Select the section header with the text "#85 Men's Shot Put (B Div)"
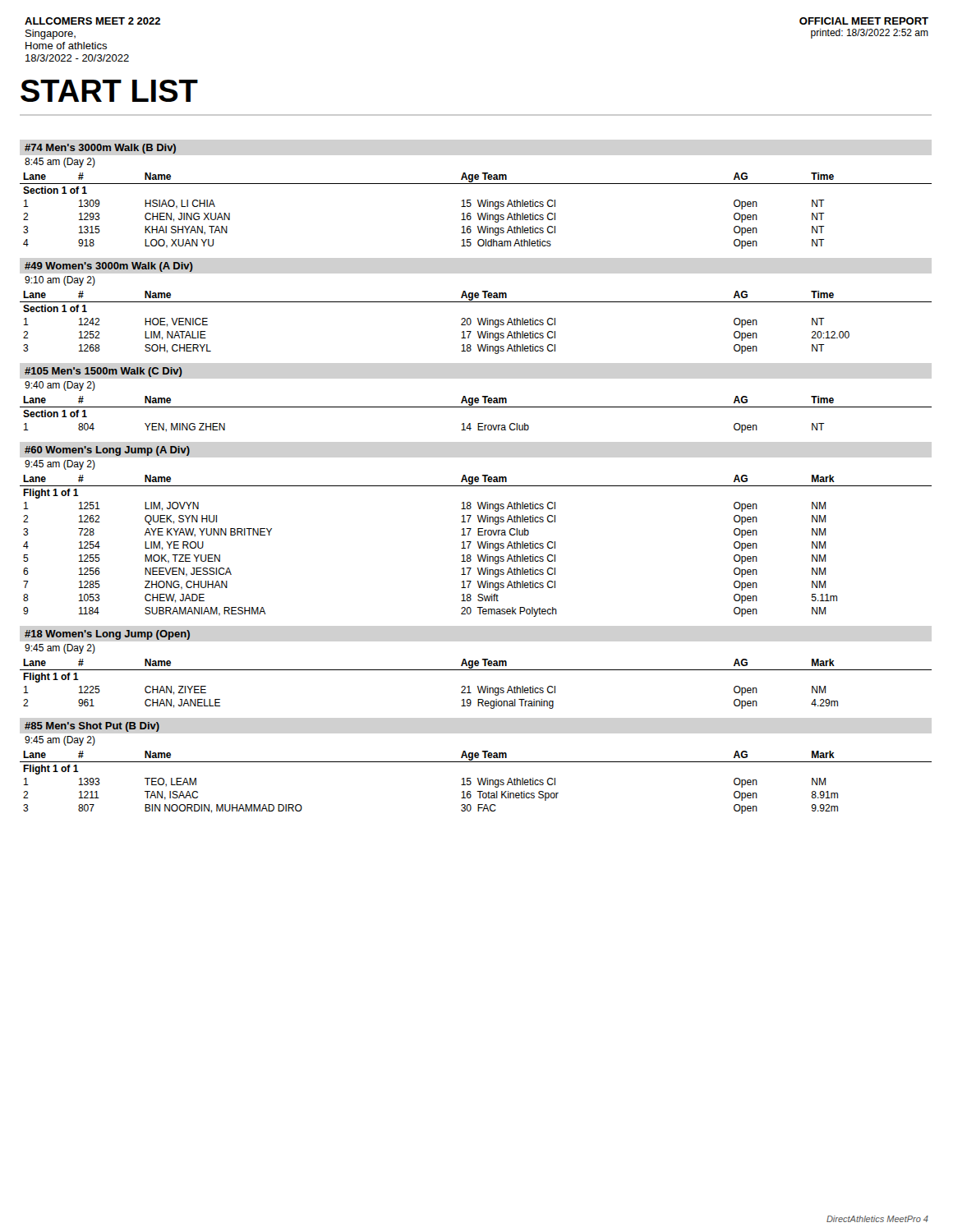 coord(92,726)
